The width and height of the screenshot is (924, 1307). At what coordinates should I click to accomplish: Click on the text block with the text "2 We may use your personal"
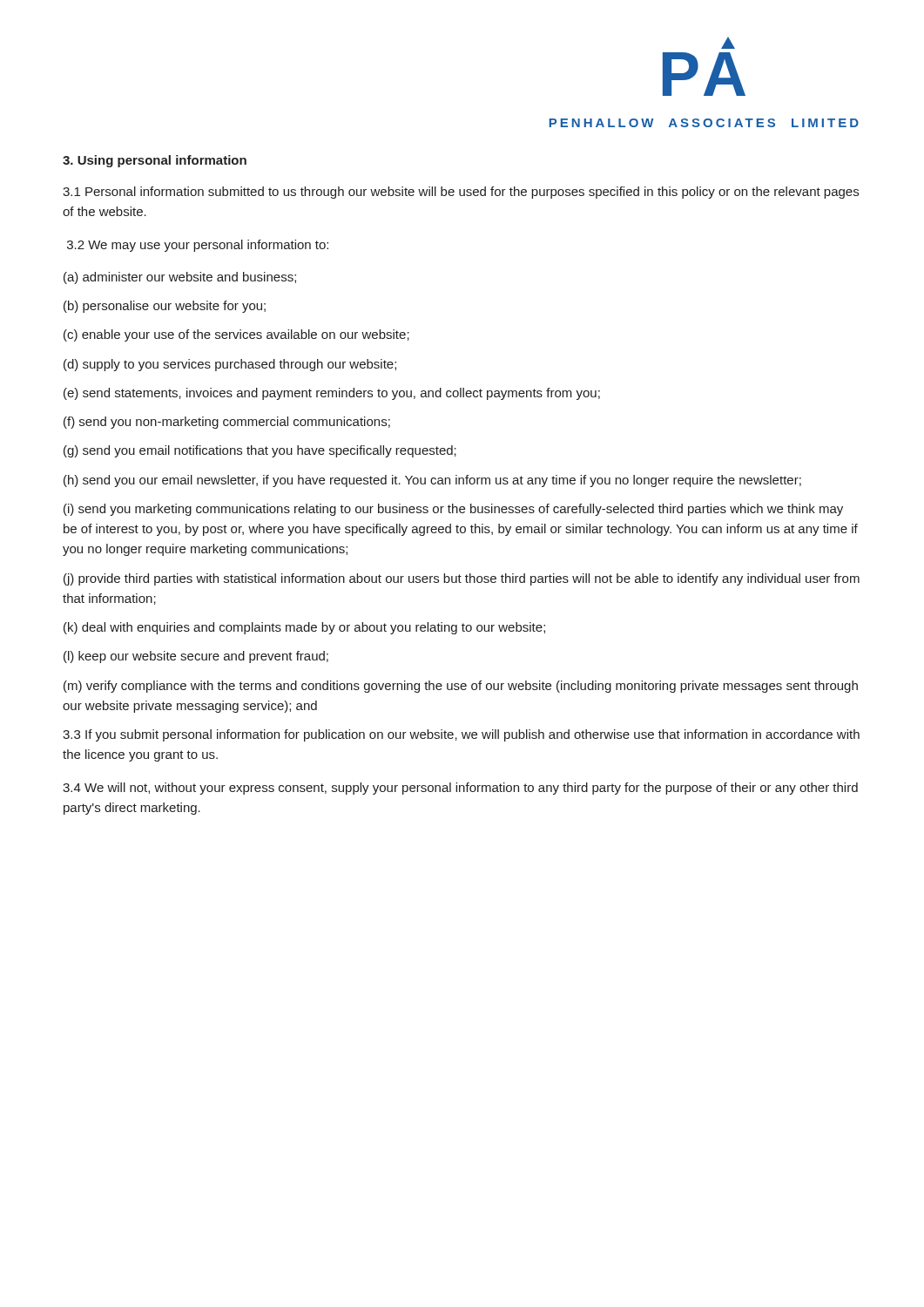point(196,244)
